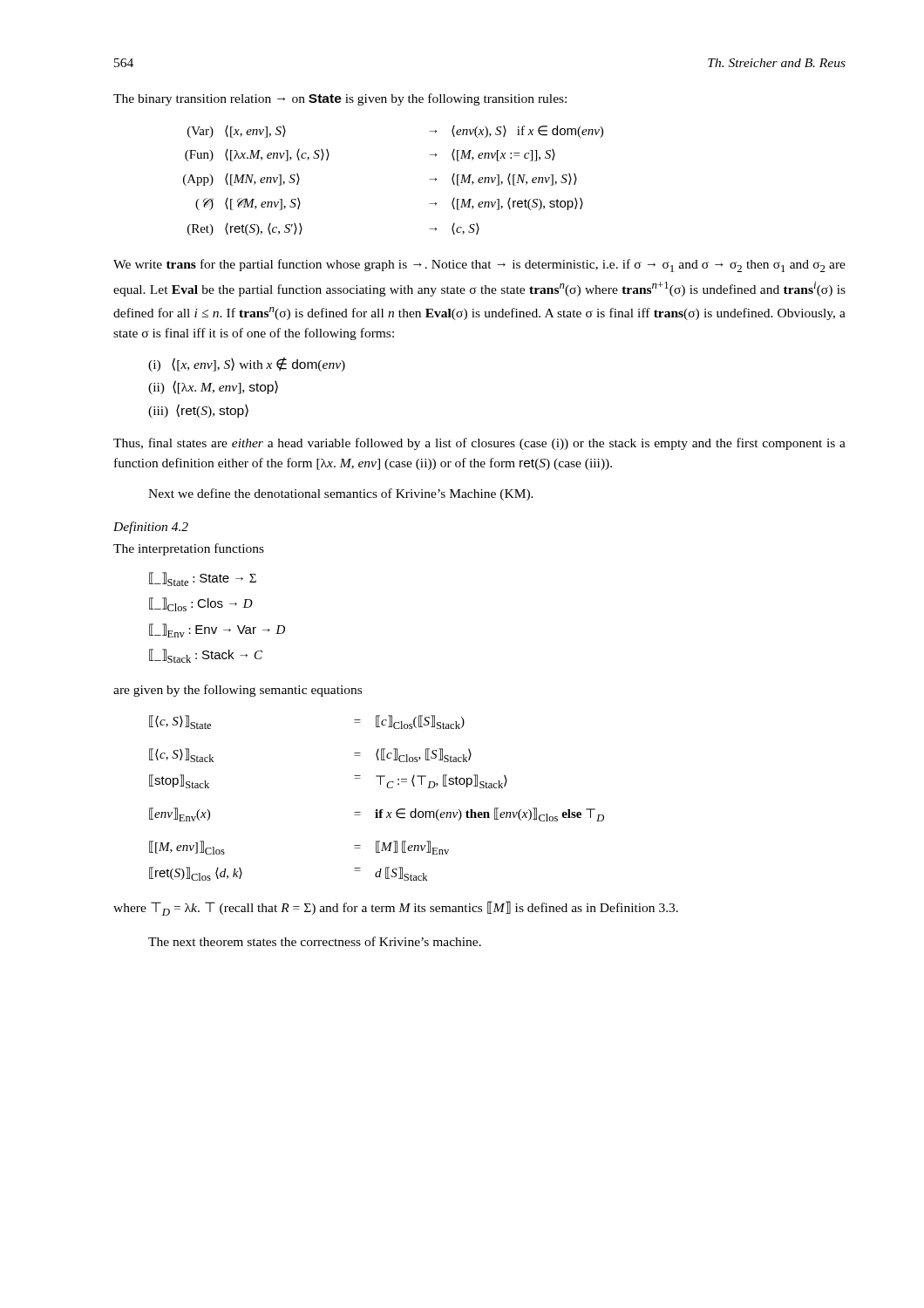
Task: Select the text starting "where ⊤D = λk. ⊤ (recall that R"
Action: (x=479, y=909)
